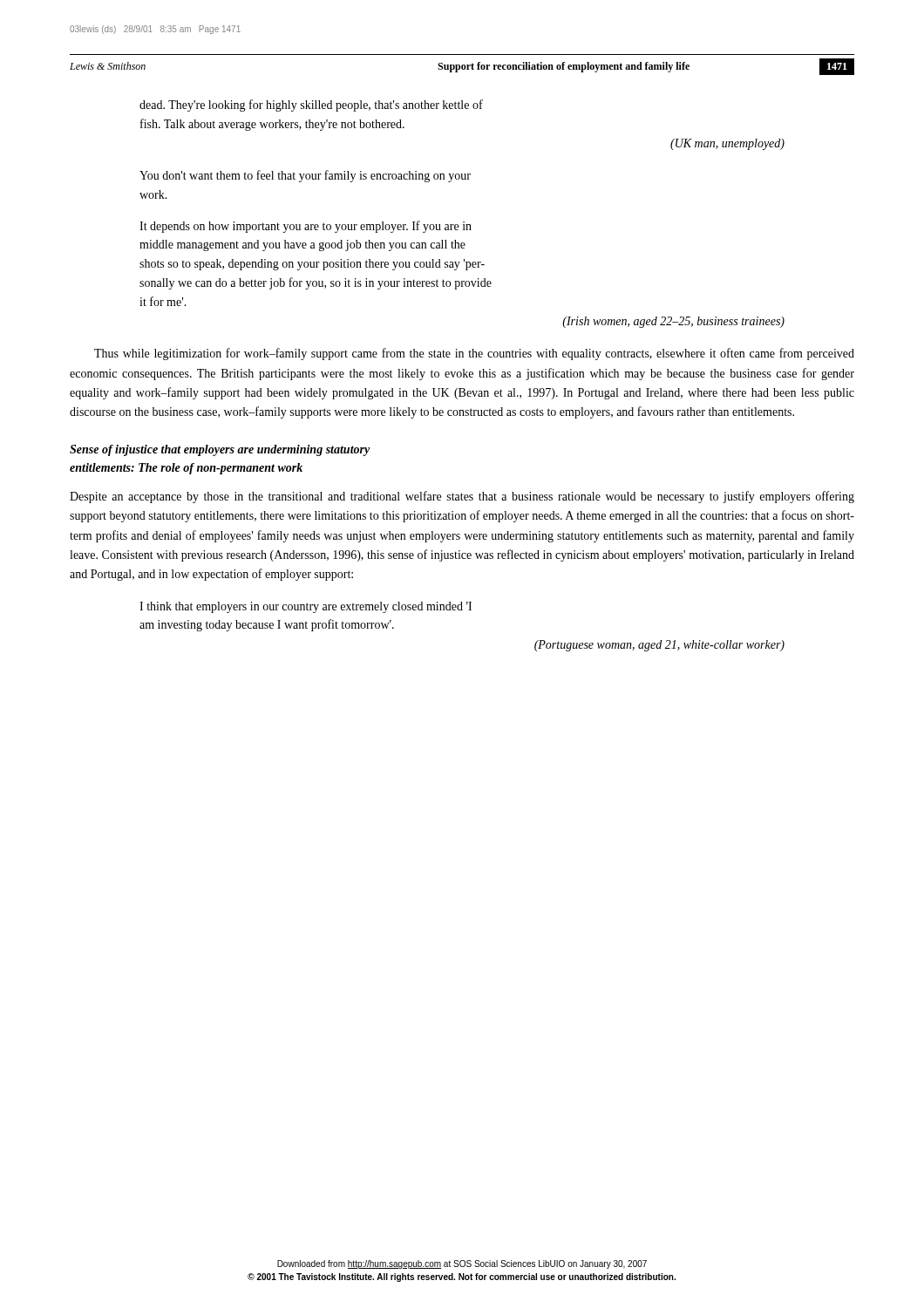Locate the block of text that opens with "It depends on"

click(x=316, y=264)
